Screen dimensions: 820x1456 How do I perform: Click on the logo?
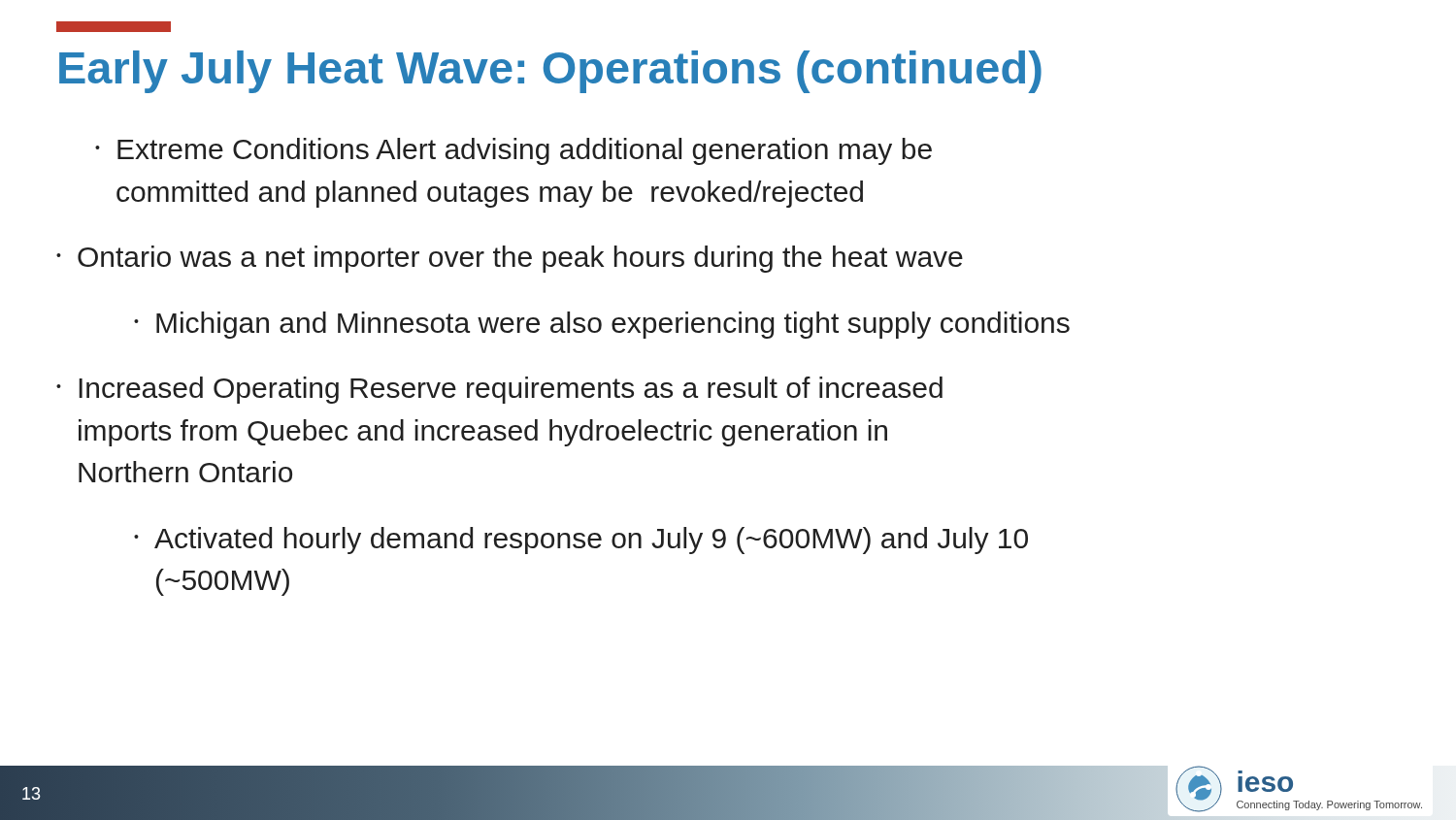click(1300, 789)
